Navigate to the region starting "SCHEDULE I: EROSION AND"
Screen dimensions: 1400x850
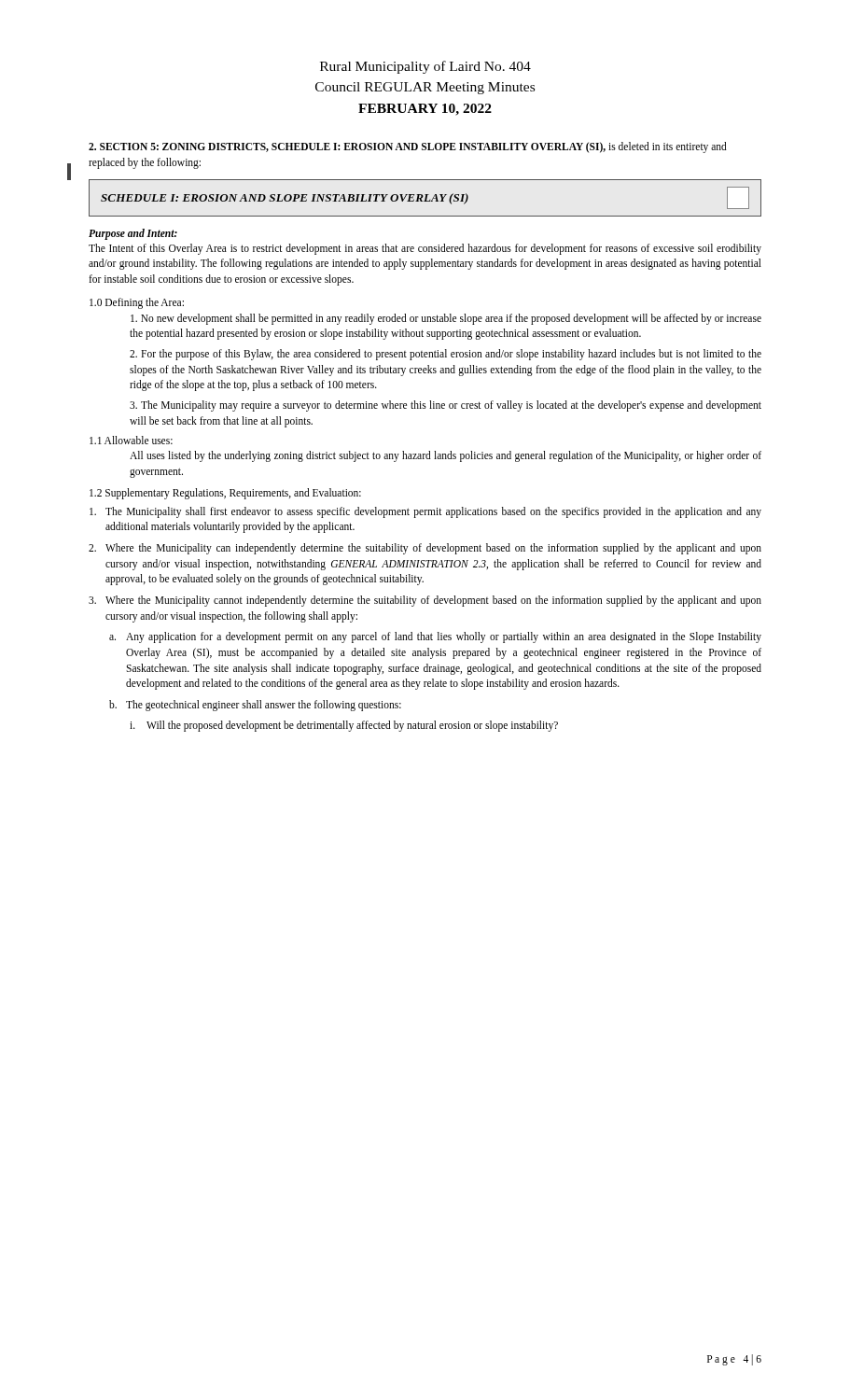coord(425,198)
